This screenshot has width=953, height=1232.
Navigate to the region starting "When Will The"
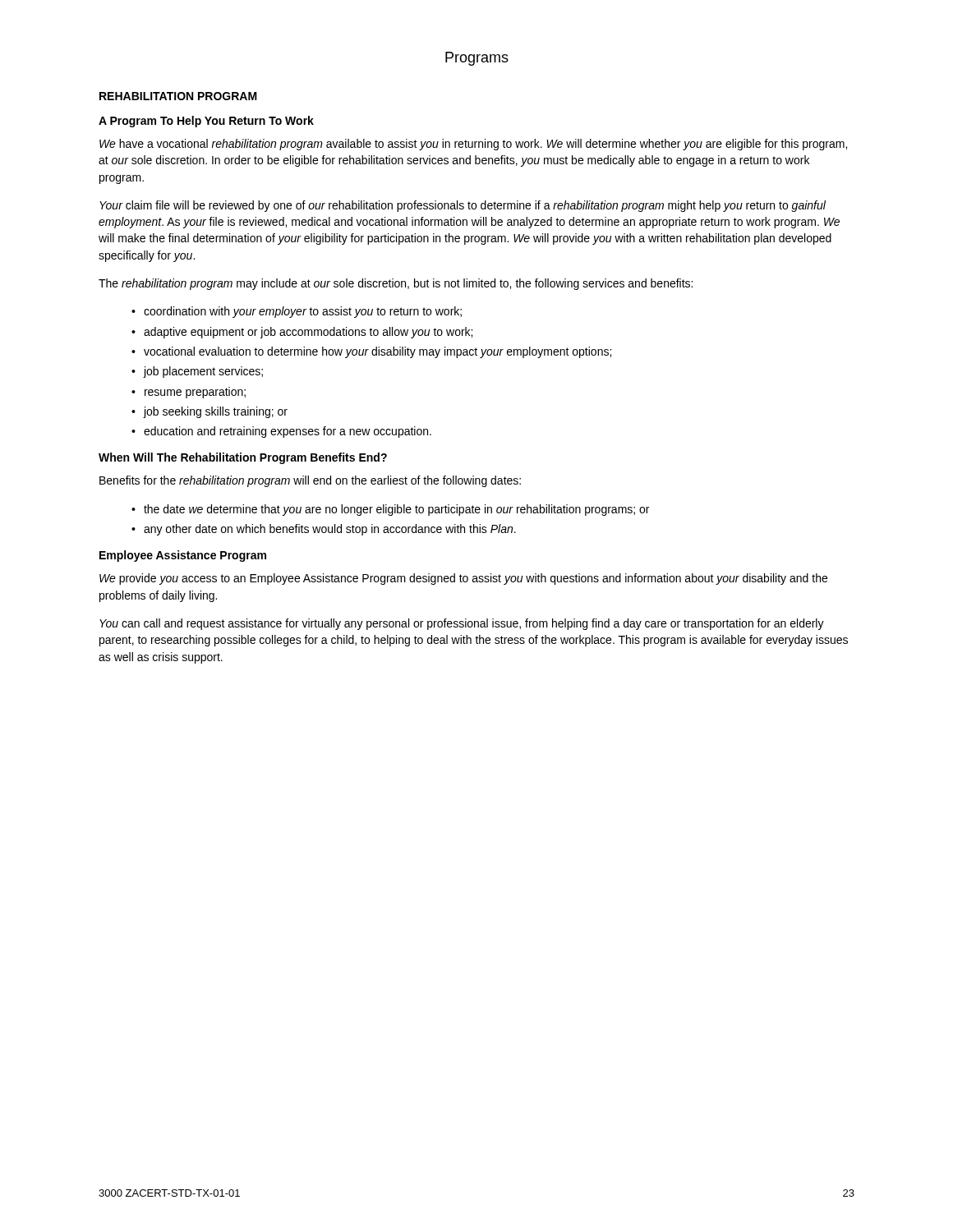[x=243, y=458]
